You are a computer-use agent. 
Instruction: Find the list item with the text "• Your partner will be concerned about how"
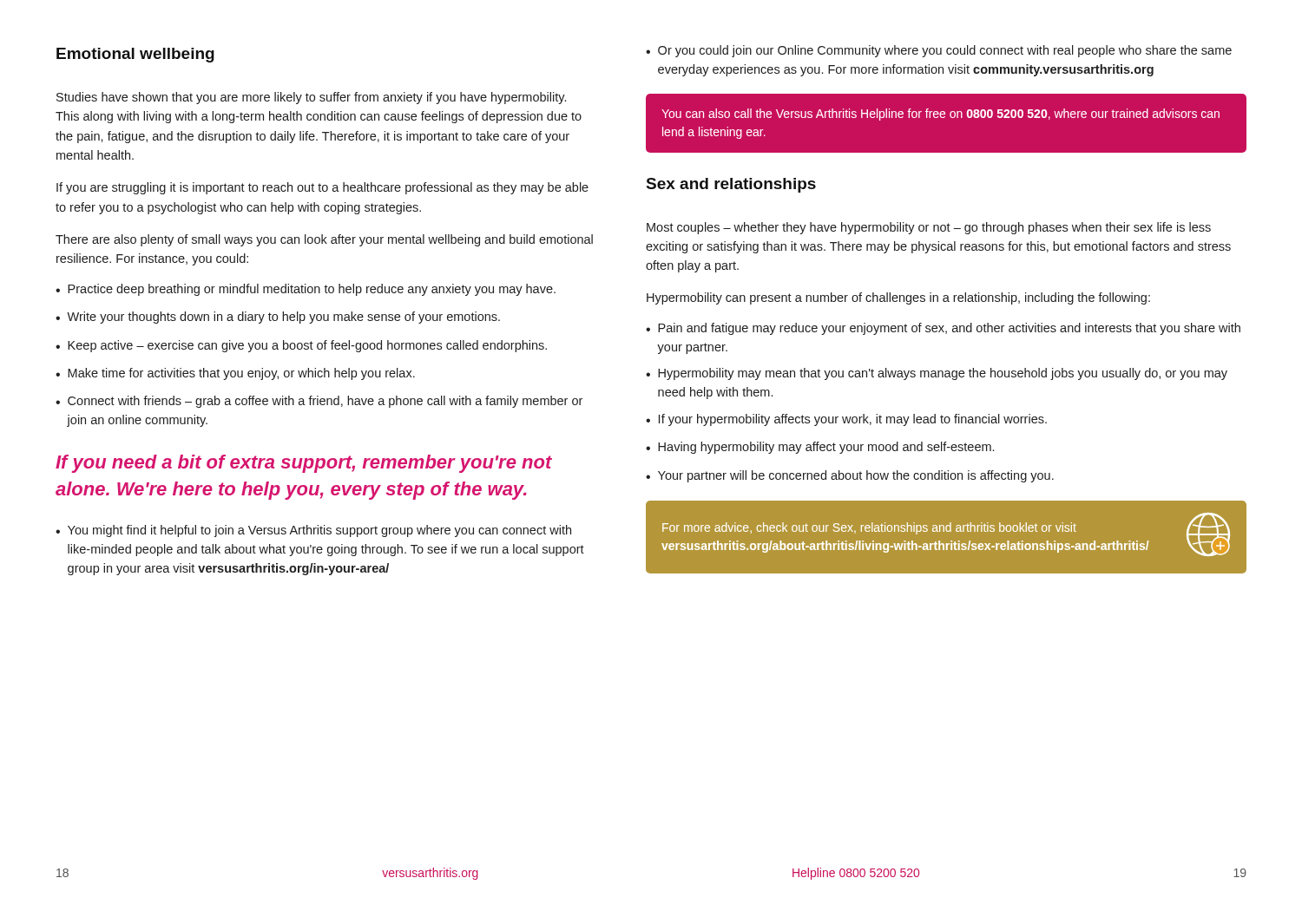tap(946, 477)
